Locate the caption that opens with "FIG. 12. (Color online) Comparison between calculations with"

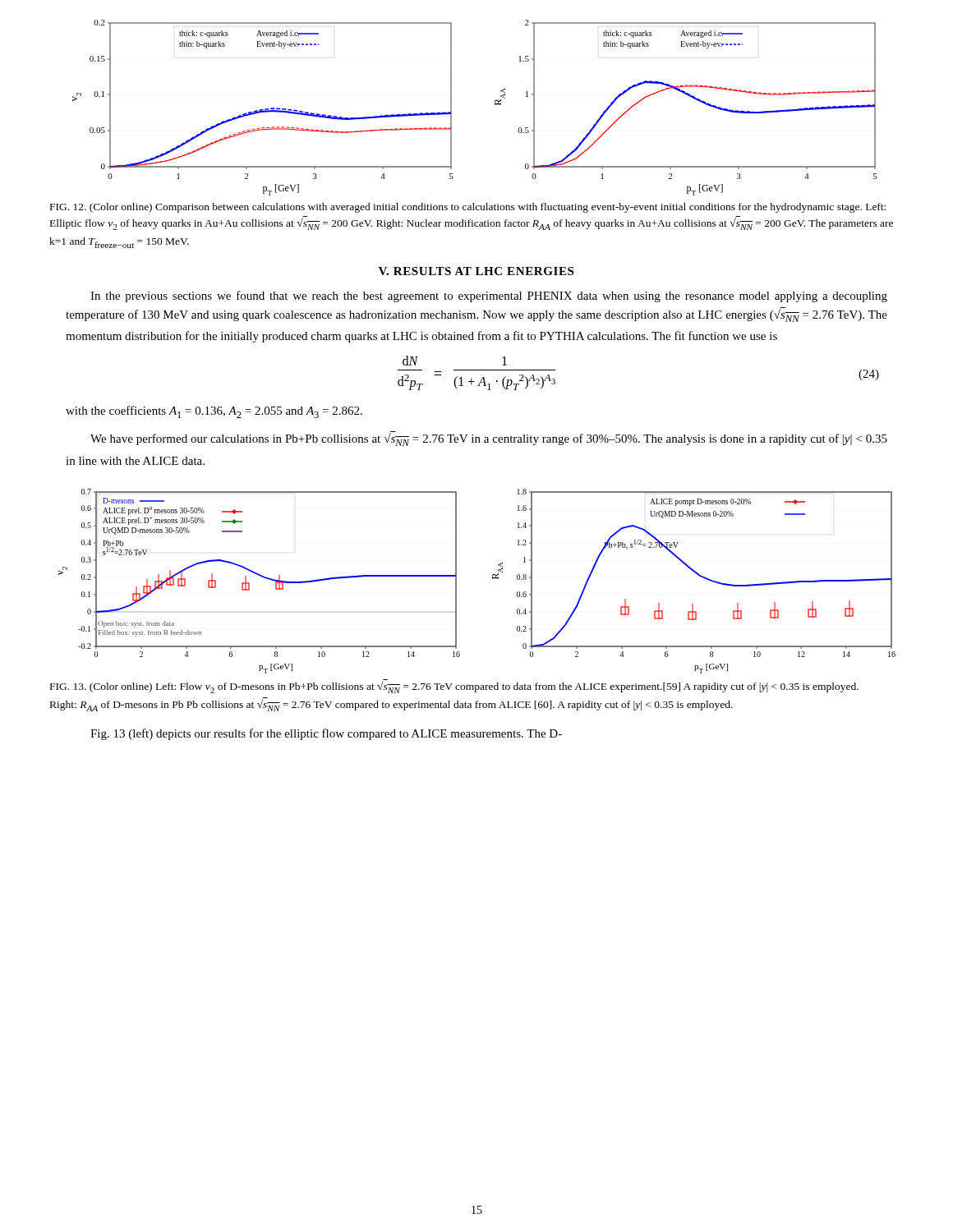471,225
